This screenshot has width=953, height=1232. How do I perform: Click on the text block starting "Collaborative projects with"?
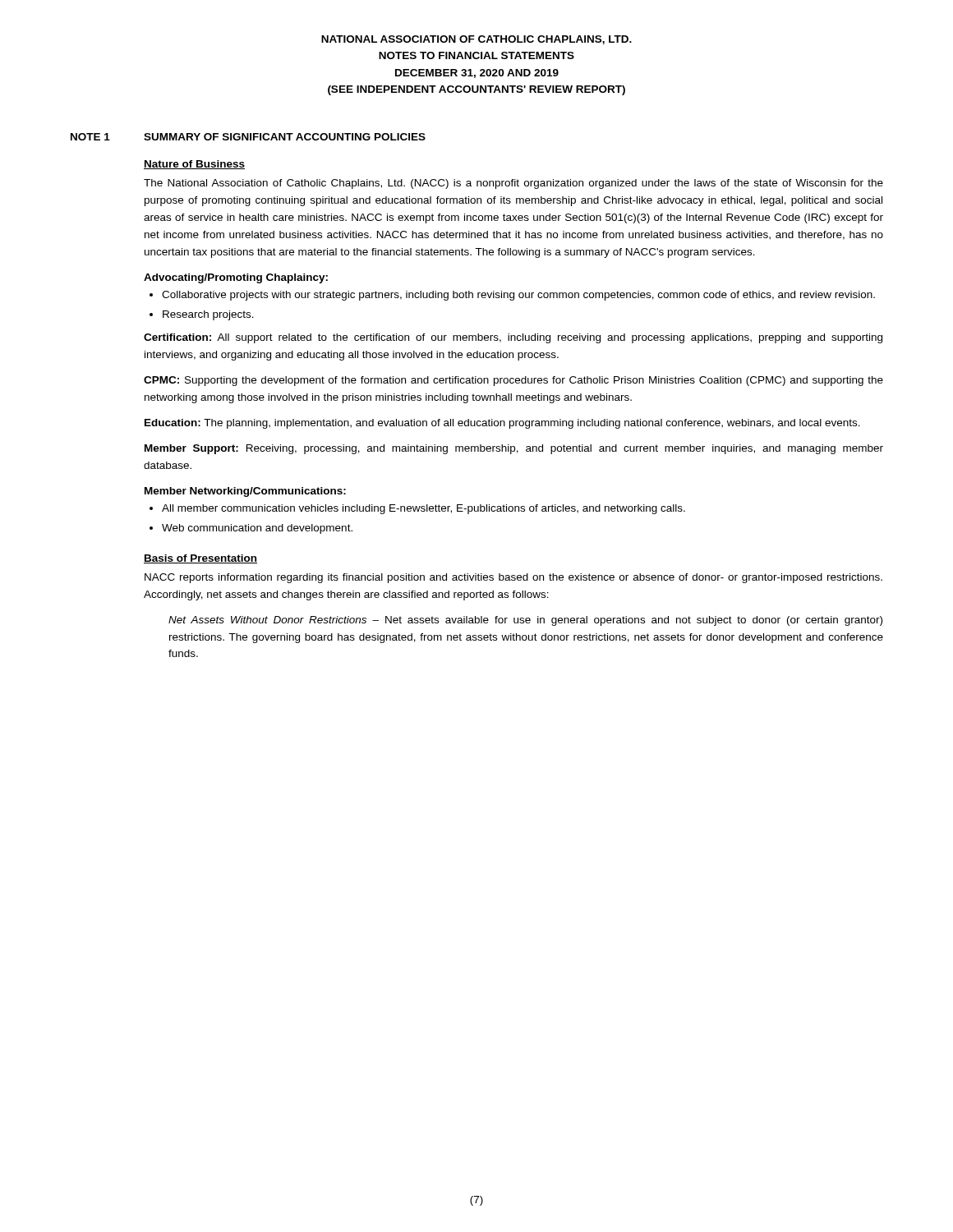pos(519,294)
